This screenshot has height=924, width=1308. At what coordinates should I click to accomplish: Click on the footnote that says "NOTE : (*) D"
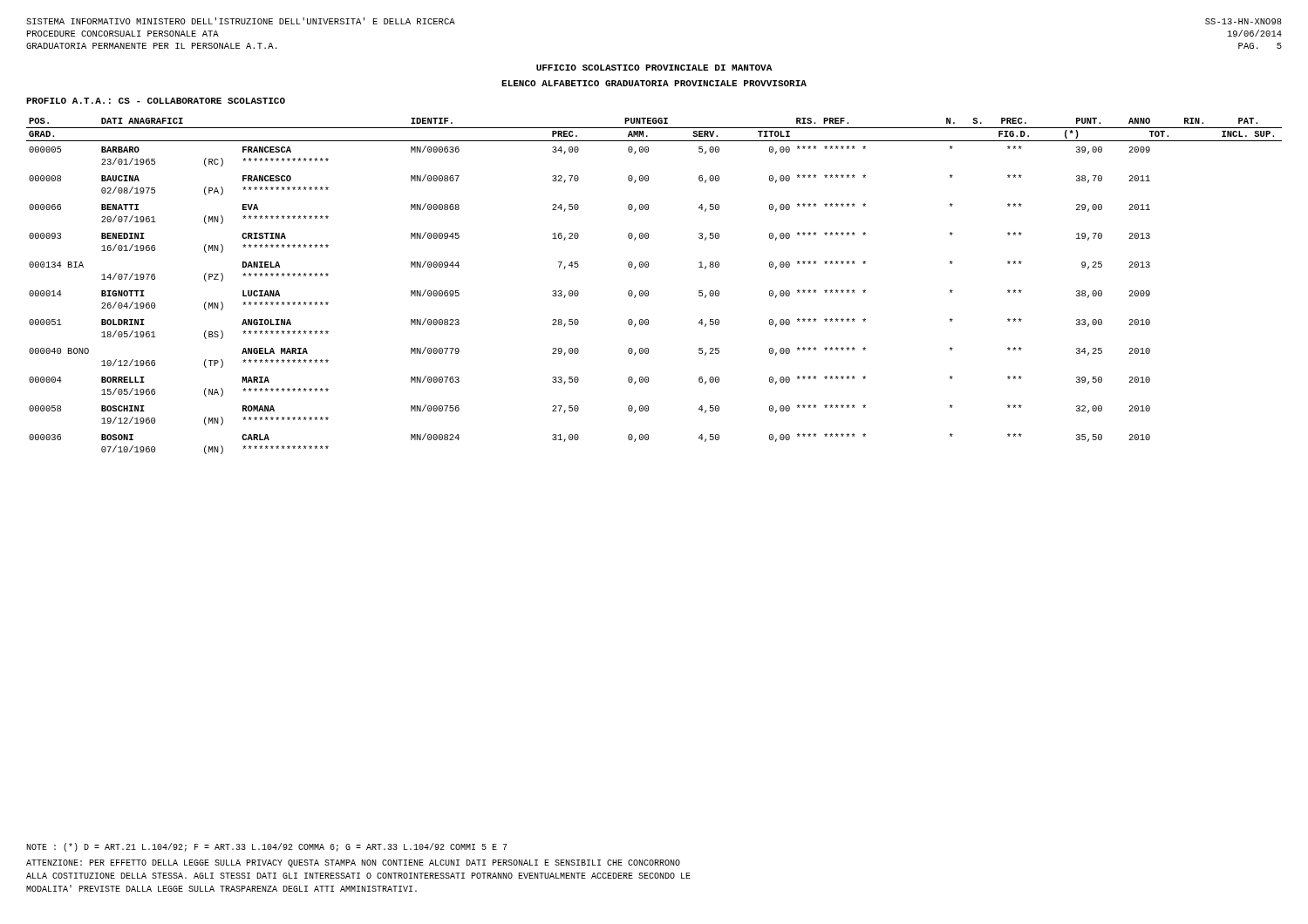pyautogui.click(x=267, y=848)
